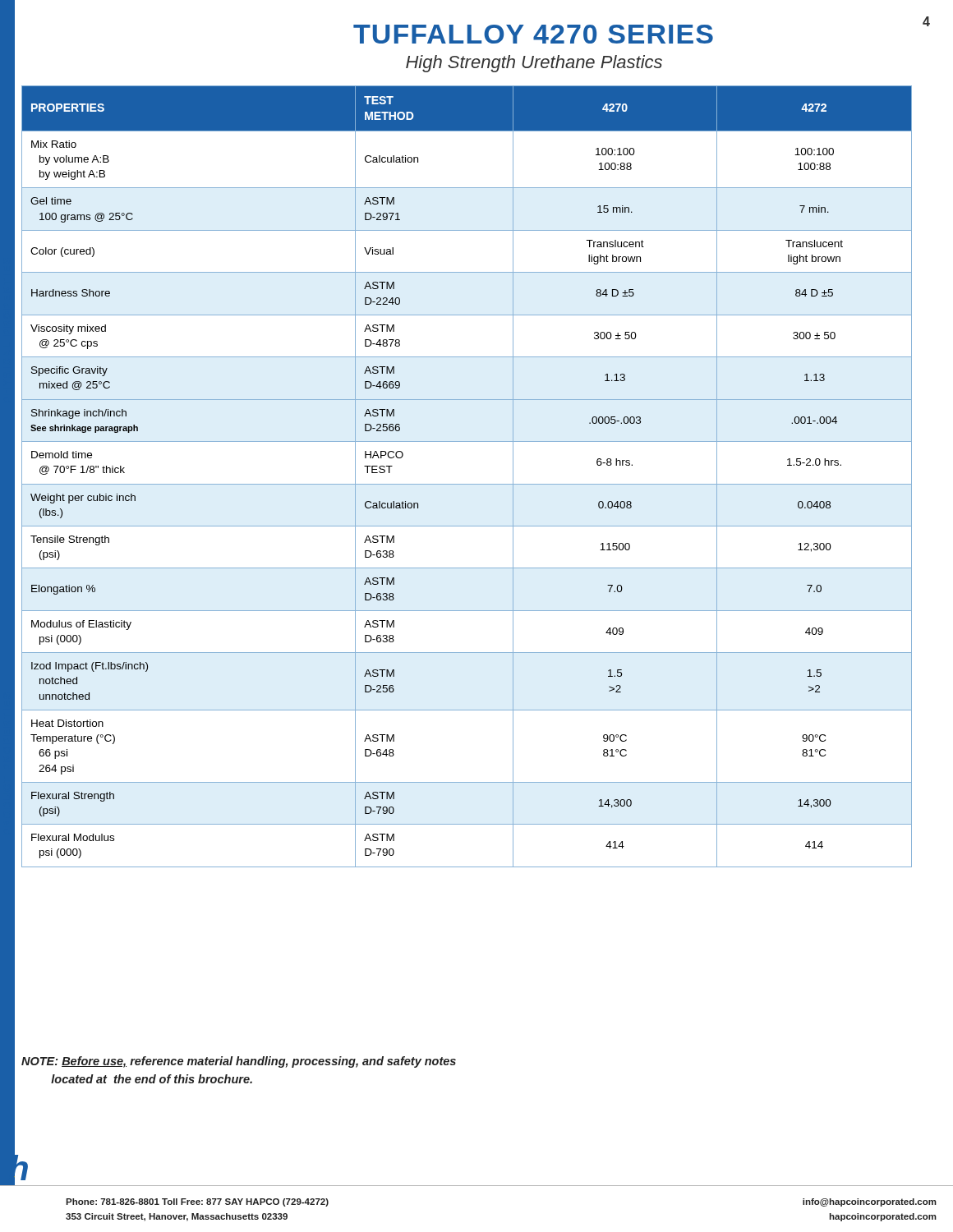
Task: Find the text starting "PRODUCT PROPERTIES"
Action: point(7,763)
